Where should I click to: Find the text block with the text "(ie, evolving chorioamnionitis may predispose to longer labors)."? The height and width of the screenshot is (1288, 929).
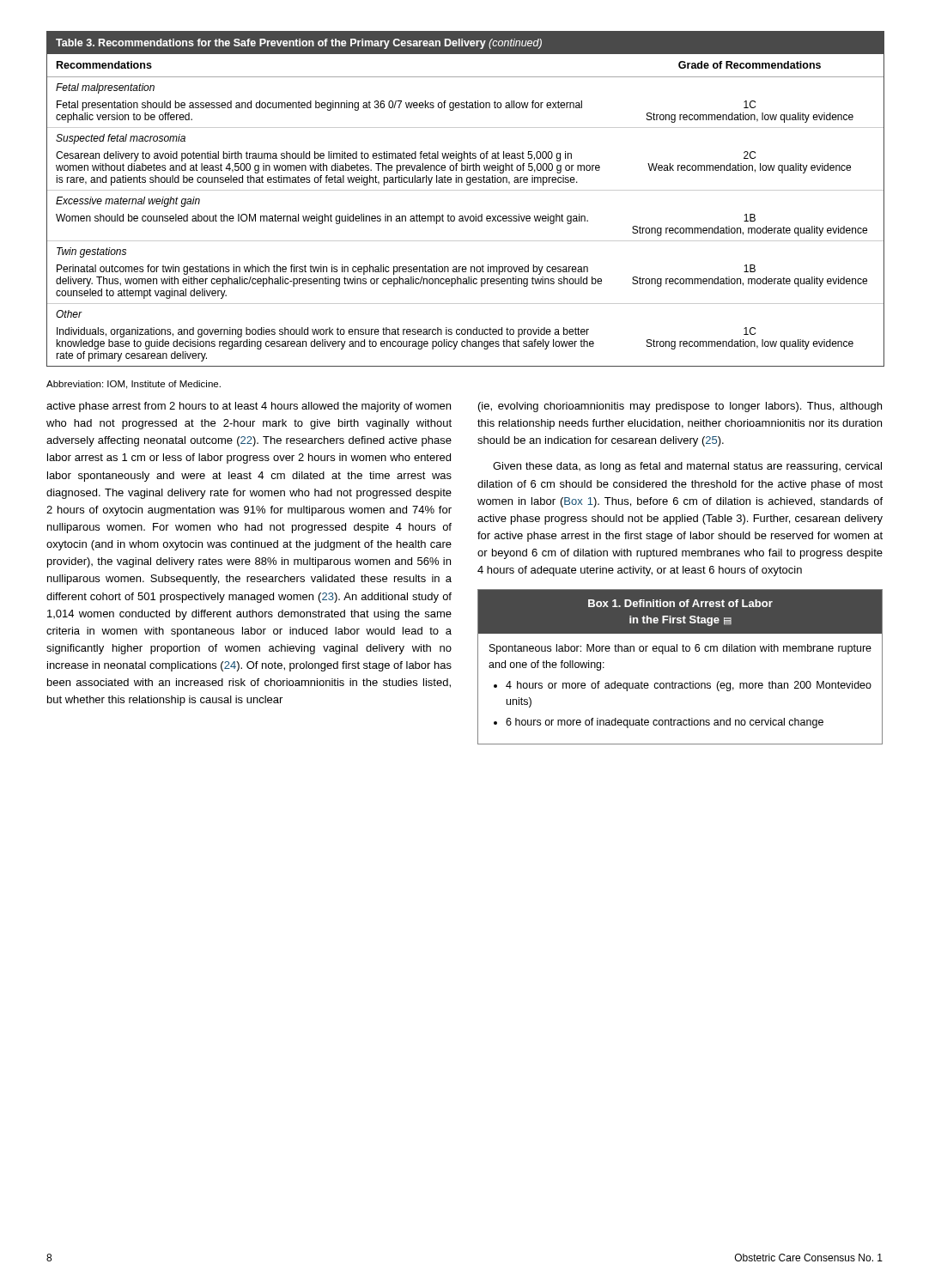point(680,488)
